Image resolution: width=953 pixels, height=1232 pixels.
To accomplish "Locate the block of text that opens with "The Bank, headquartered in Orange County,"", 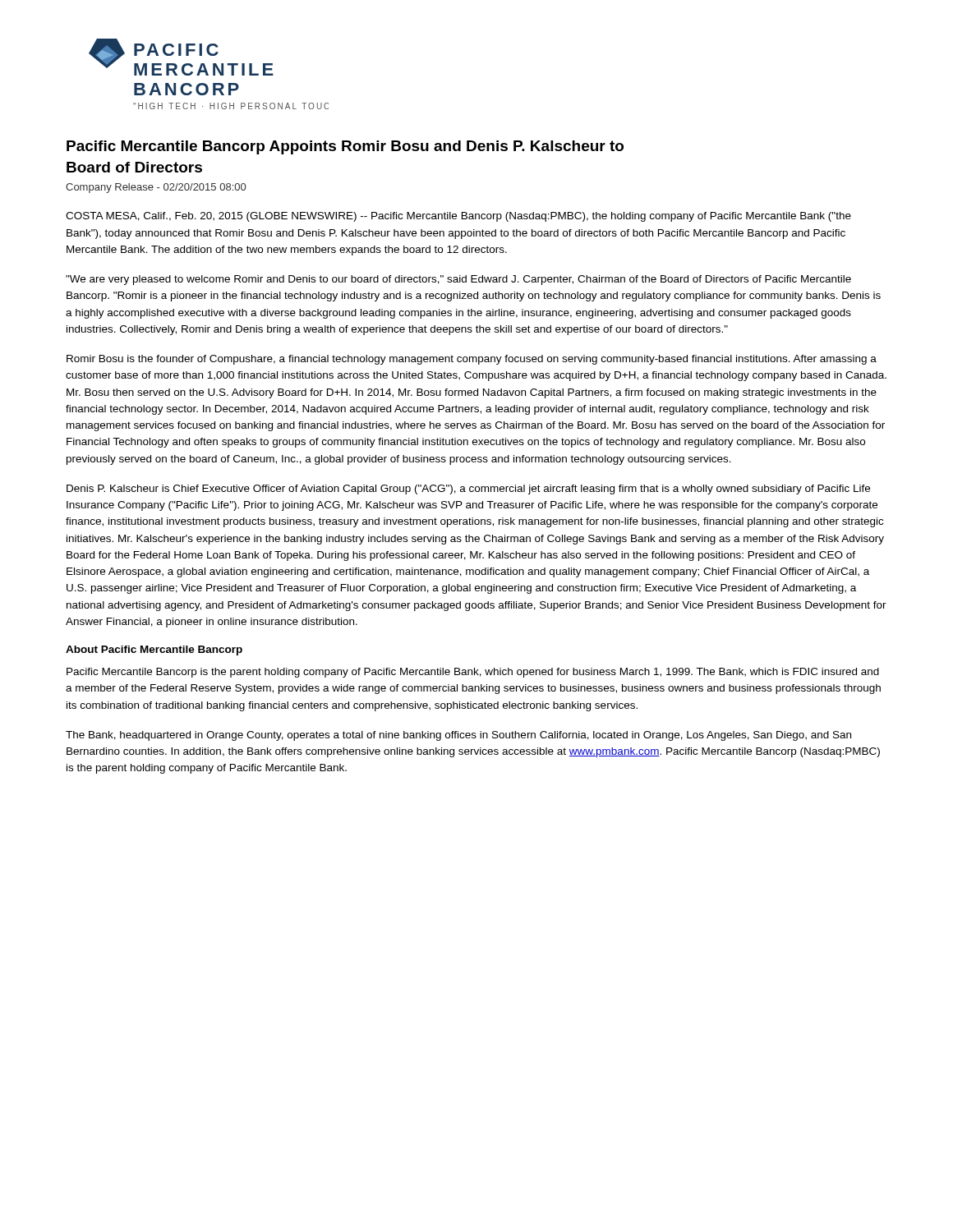I will pyautogui.click(x=473, y=751).
